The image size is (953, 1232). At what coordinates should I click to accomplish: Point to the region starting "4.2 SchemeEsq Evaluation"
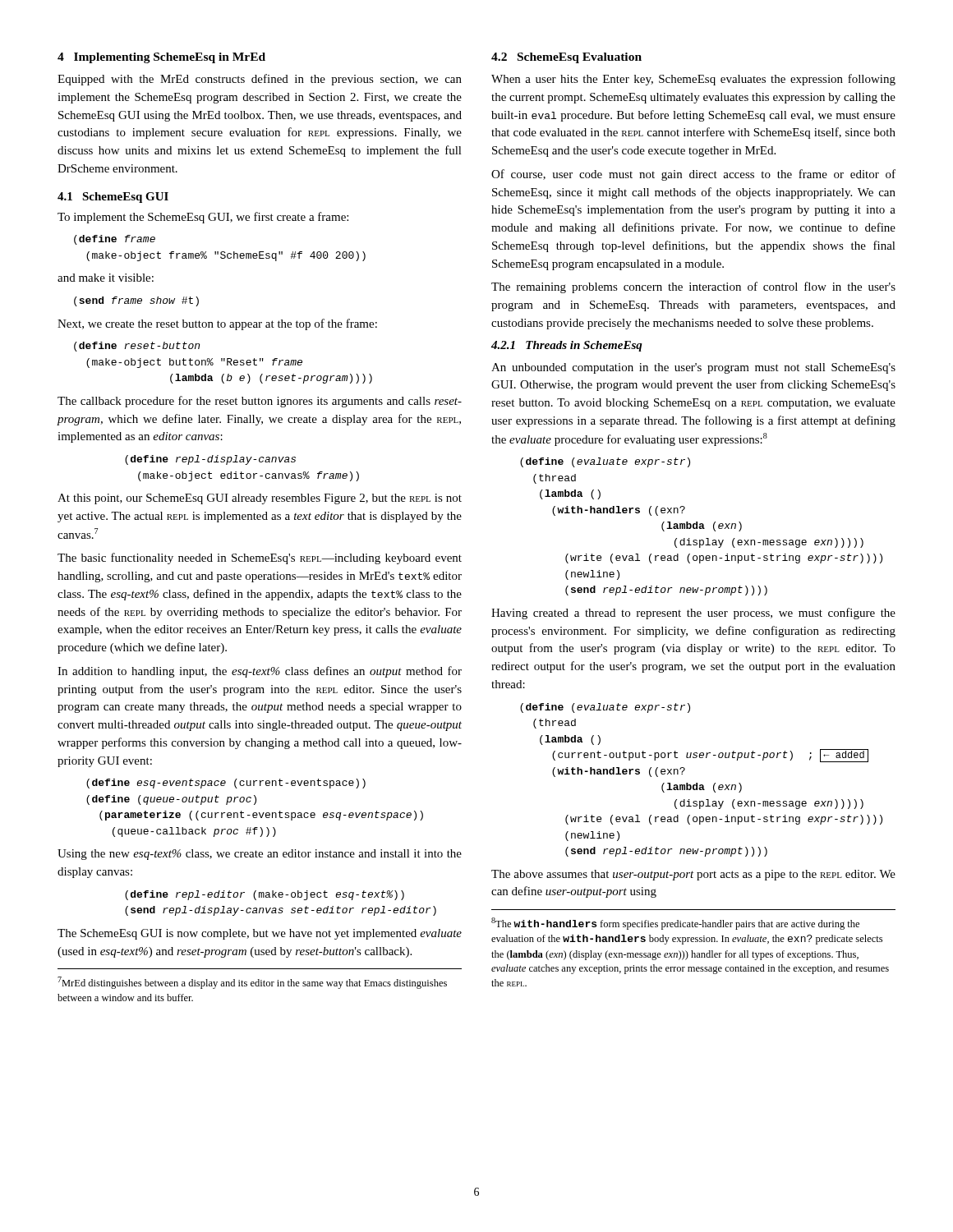566,58
